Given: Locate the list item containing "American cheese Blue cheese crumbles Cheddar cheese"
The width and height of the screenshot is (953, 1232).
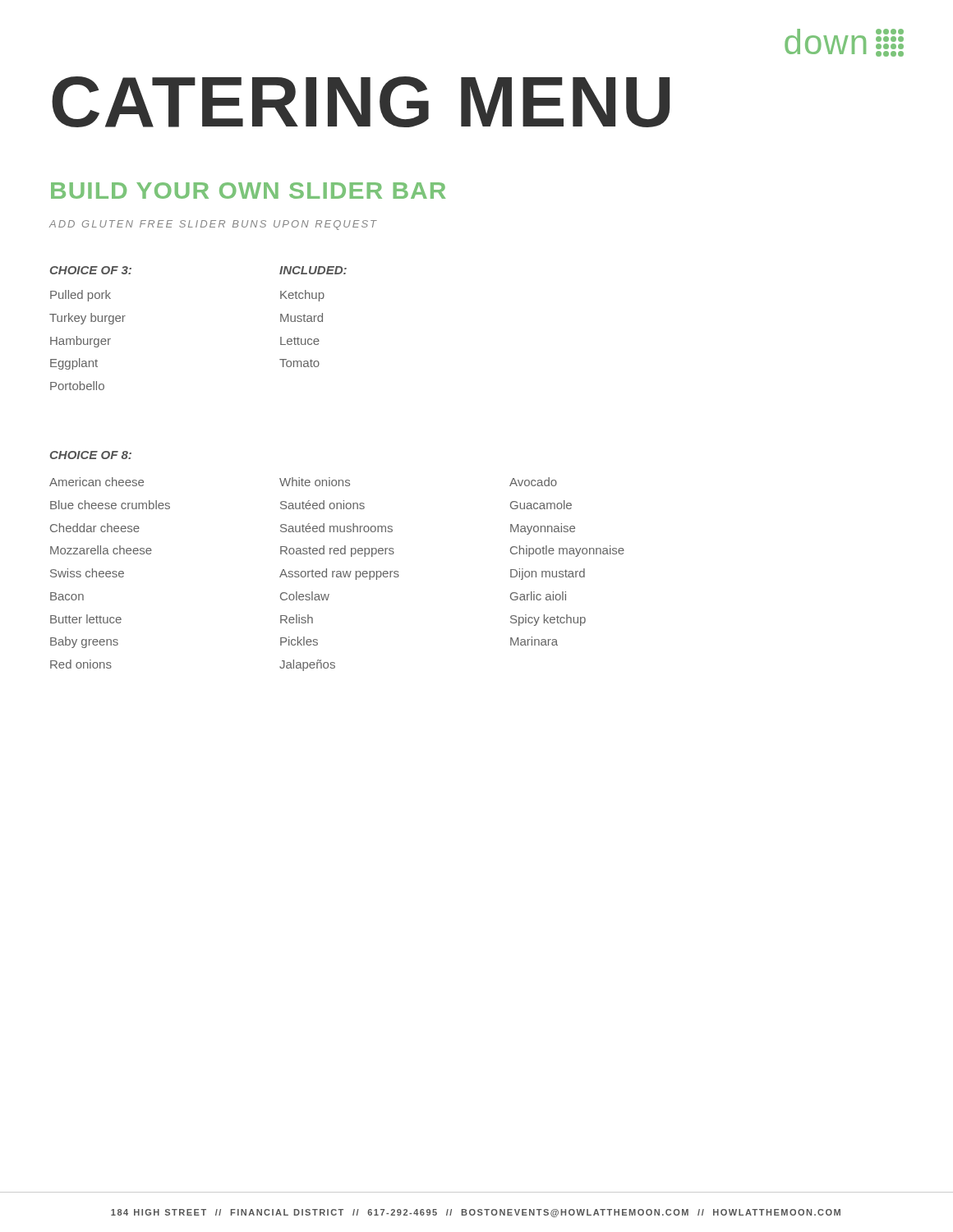Looking at the screenshot, I should (110, 573).
